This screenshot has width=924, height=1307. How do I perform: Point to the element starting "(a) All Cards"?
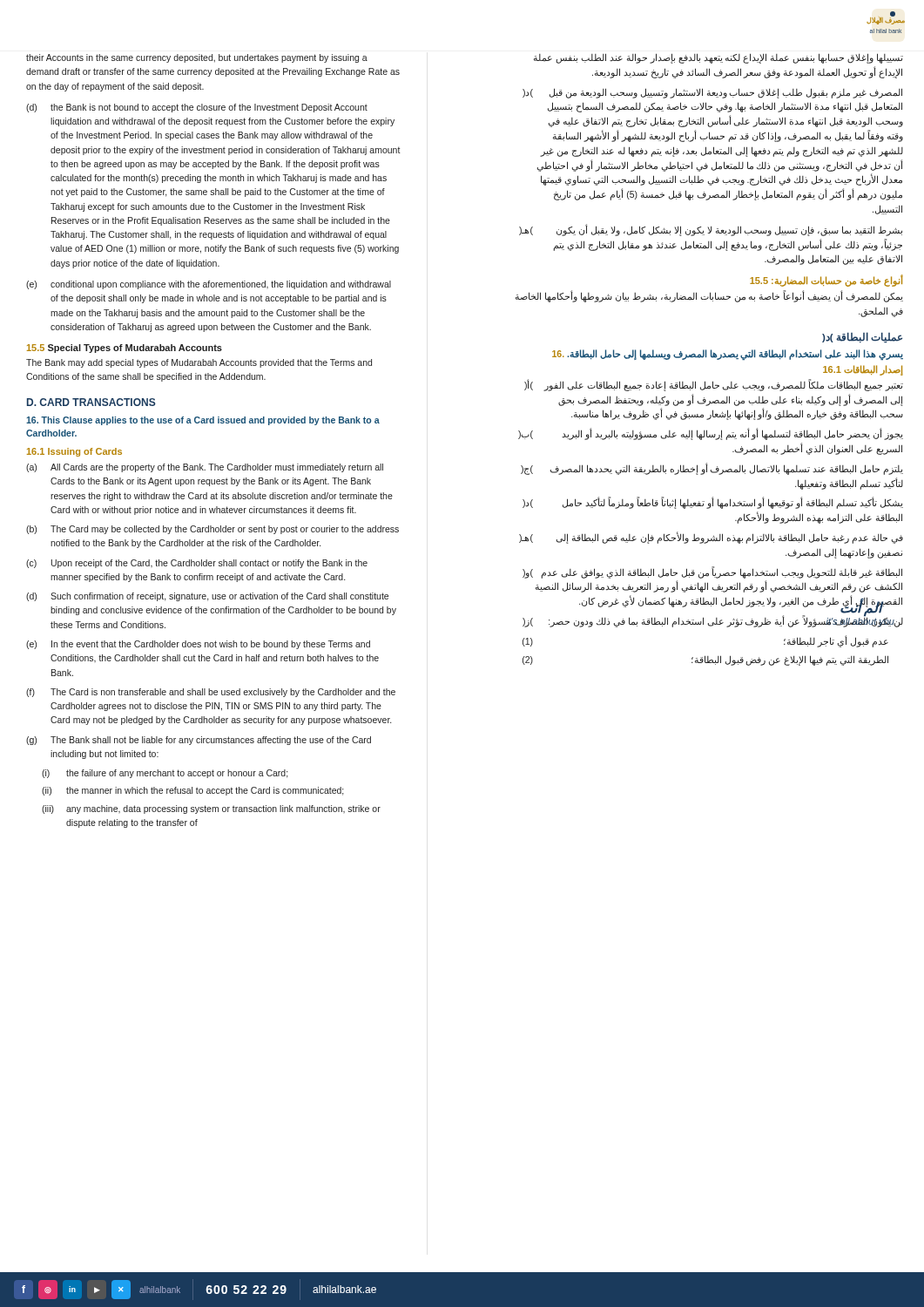213,488
